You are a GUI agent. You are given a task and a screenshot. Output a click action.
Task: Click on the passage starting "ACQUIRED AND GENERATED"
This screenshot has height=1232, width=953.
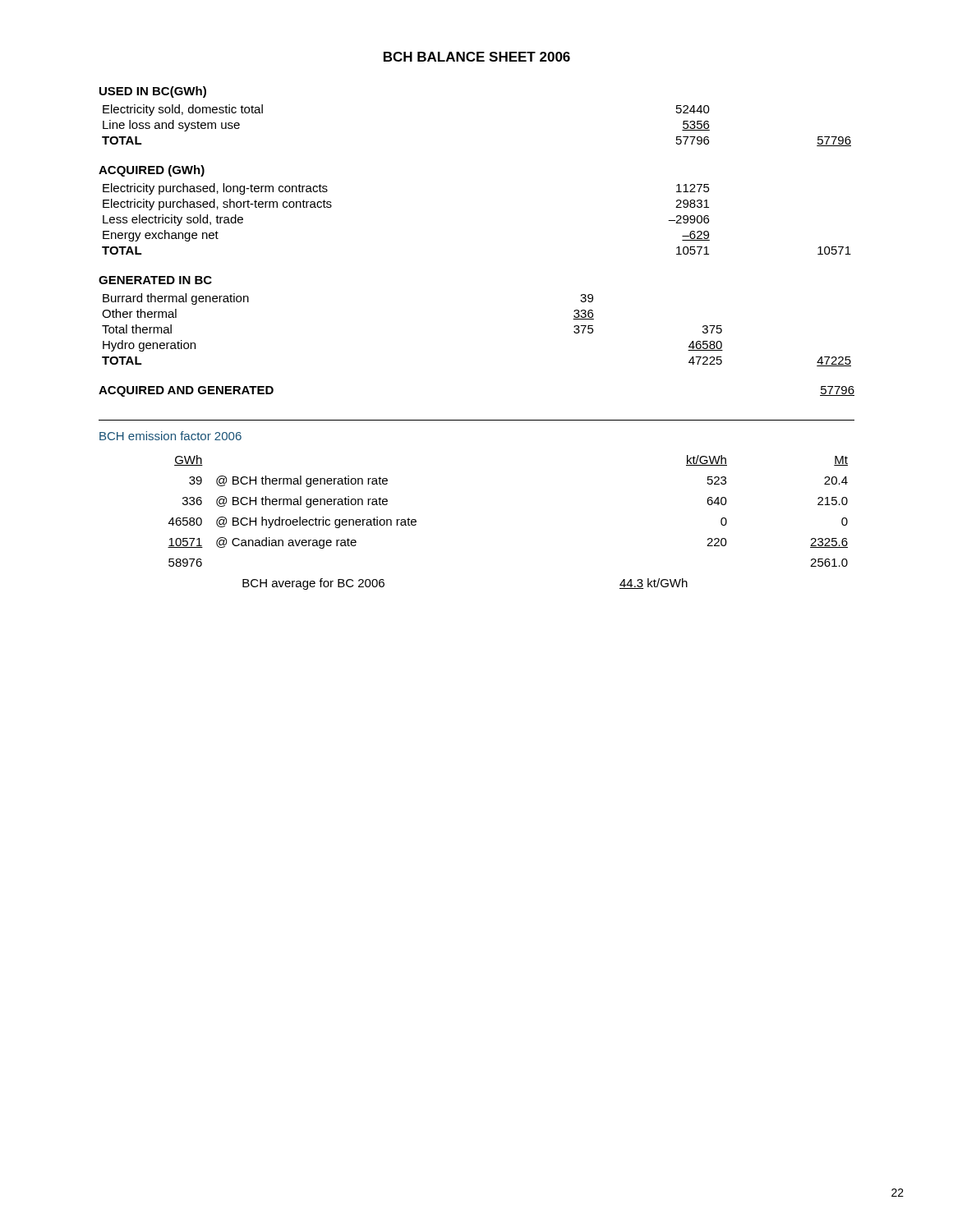click(x=186, y=390)
